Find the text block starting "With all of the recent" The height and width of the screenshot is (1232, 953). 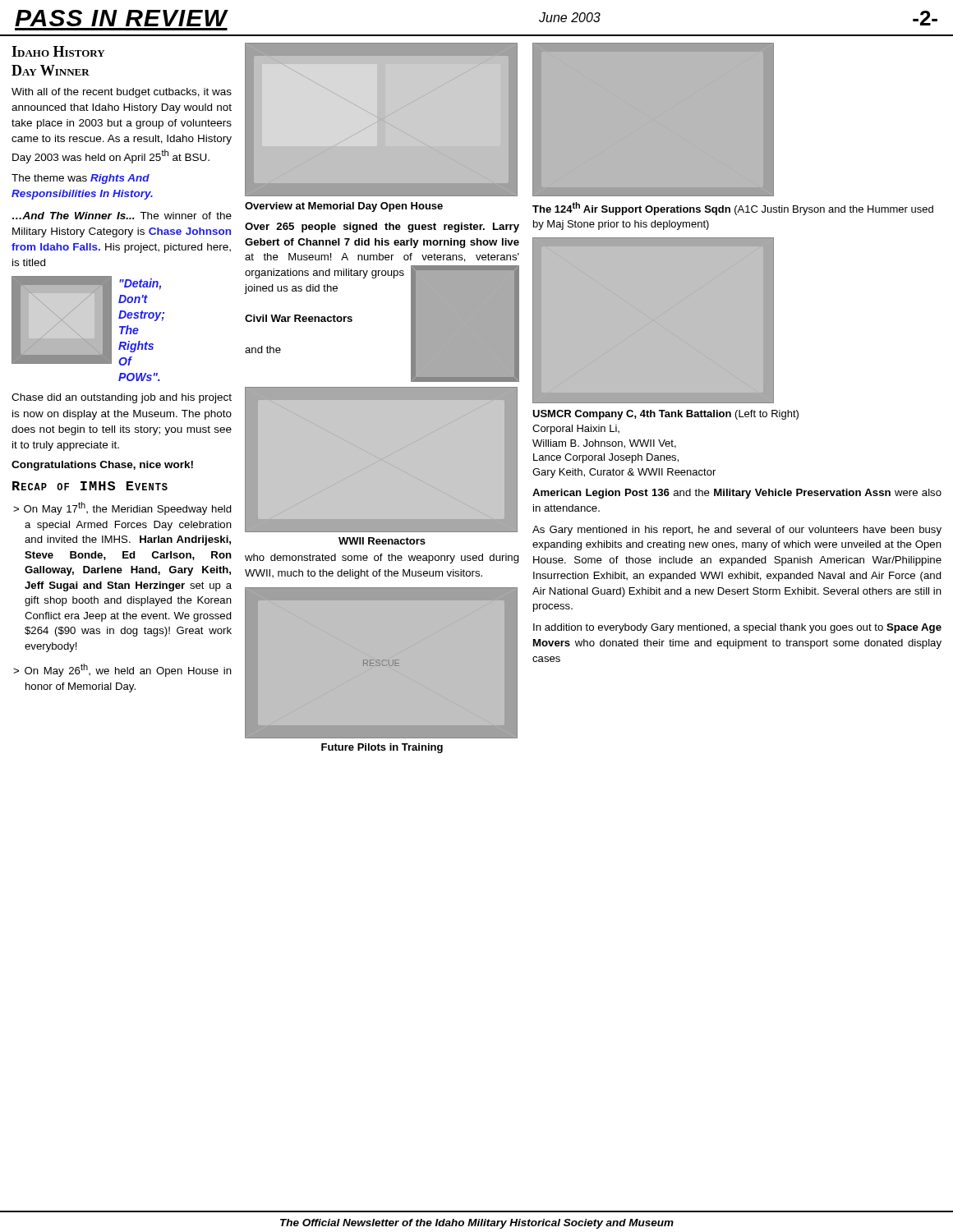tap(122, 124)
